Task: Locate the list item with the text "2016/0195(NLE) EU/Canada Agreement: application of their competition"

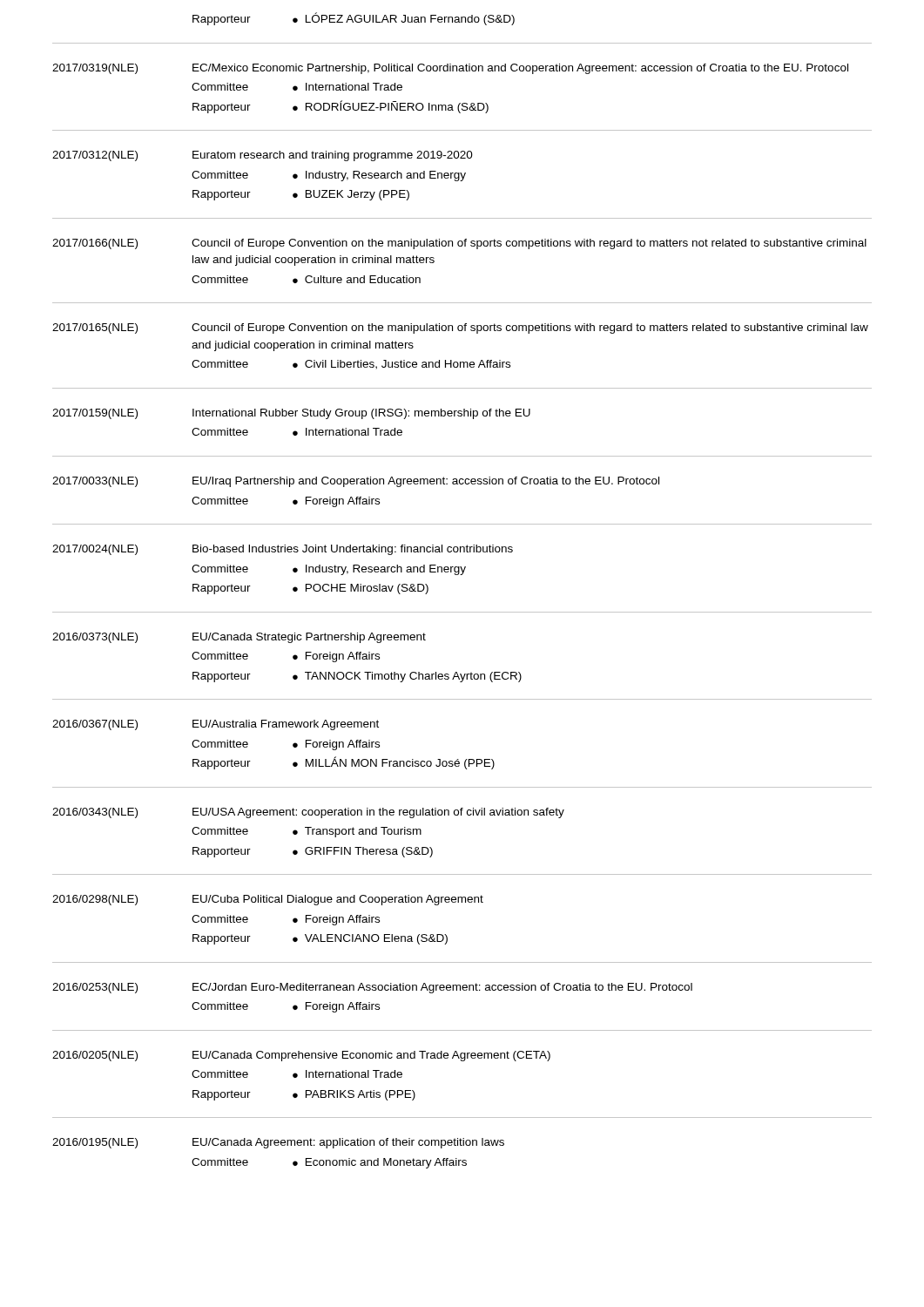Action: pos(462,1153)
